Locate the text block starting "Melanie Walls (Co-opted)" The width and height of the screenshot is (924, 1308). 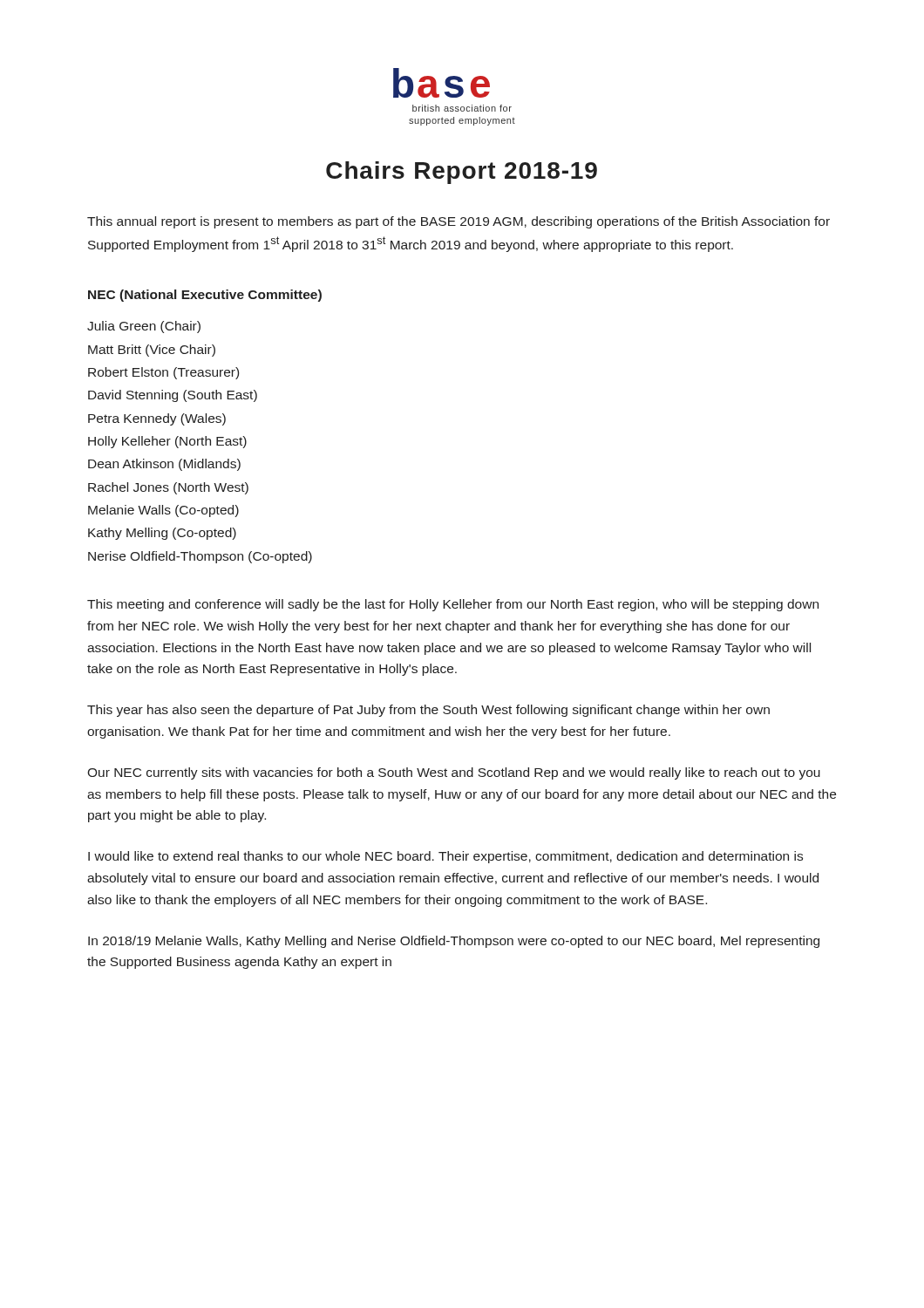(163, 510)
